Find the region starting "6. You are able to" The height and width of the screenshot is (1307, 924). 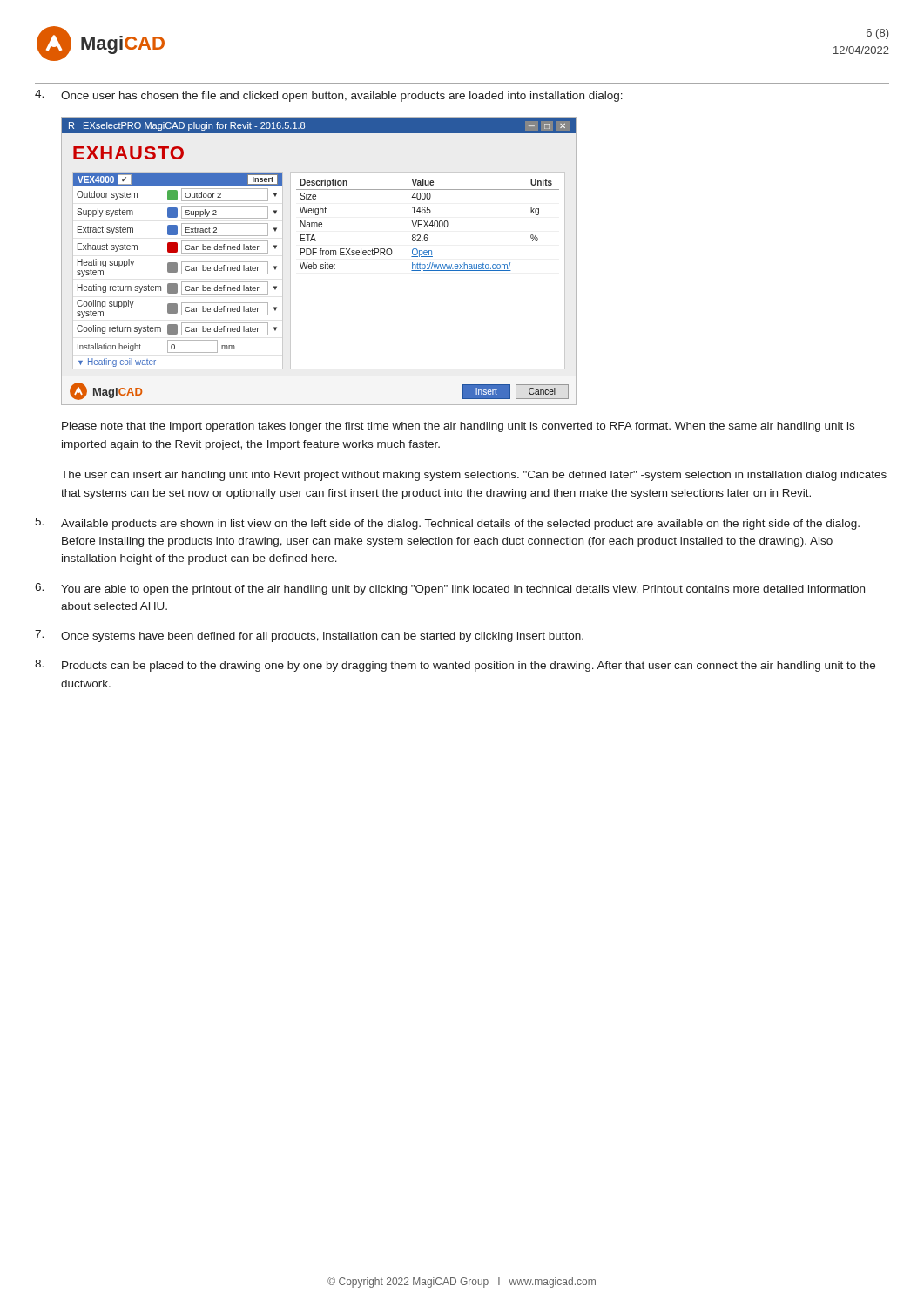tap(462, 598)
